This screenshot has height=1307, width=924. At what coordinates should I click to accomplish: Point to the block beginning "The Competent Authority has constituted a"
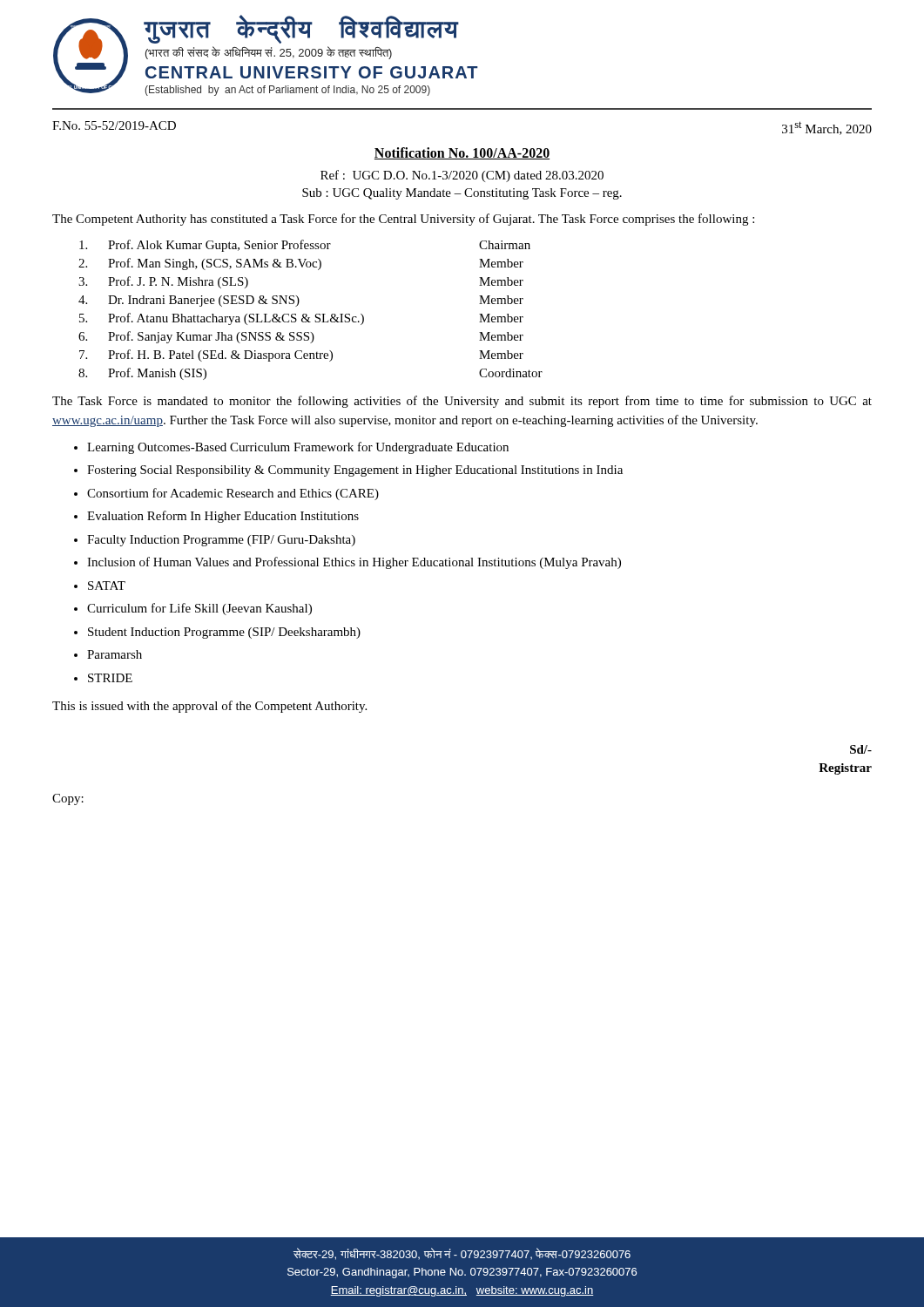(x=404, y=219)
